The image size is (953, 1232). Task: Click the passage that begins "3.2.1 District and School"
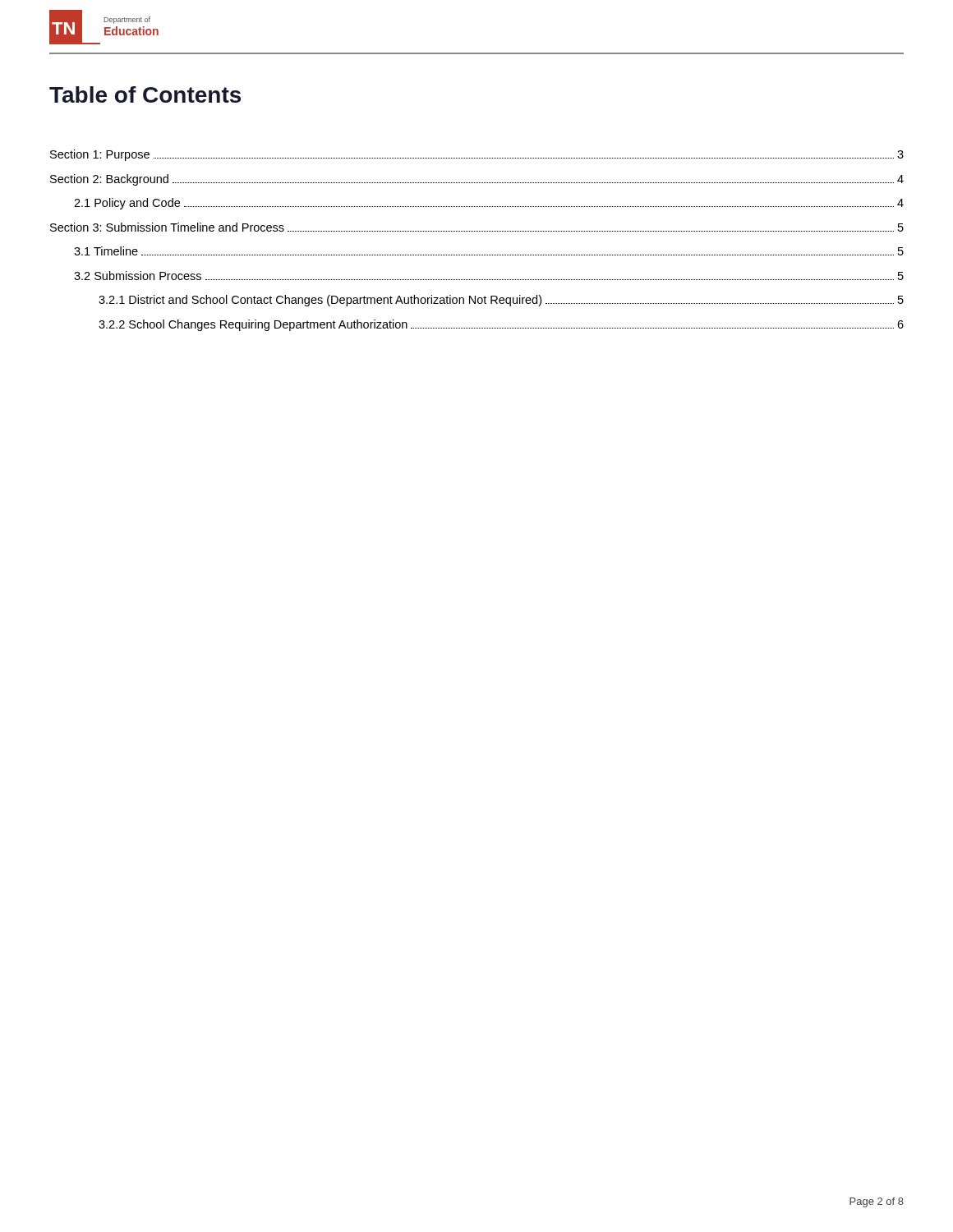[501, 301]
